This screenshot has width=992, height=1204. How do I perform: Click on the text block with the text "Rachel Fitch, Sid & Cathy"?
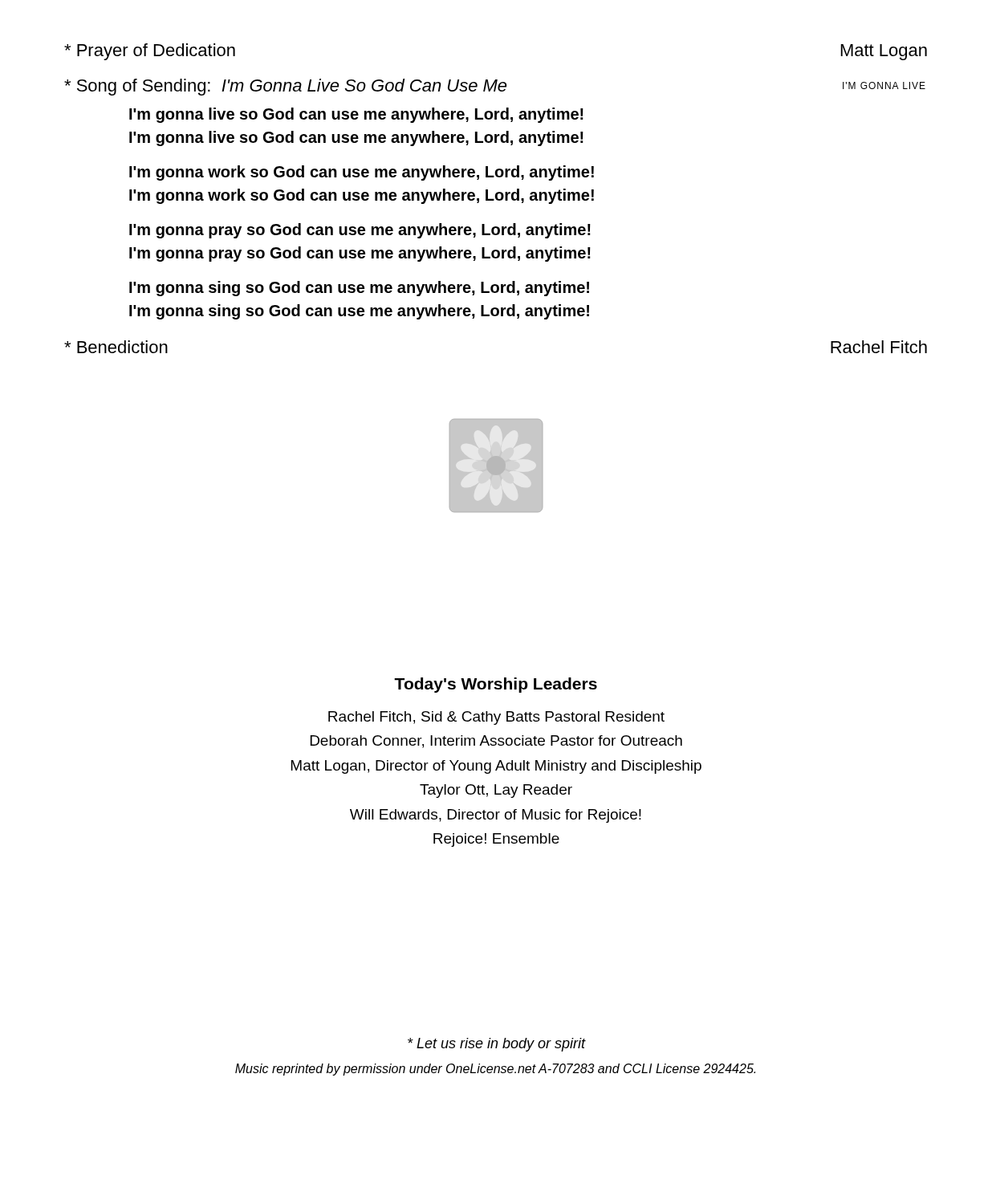[x=496, y=777]
